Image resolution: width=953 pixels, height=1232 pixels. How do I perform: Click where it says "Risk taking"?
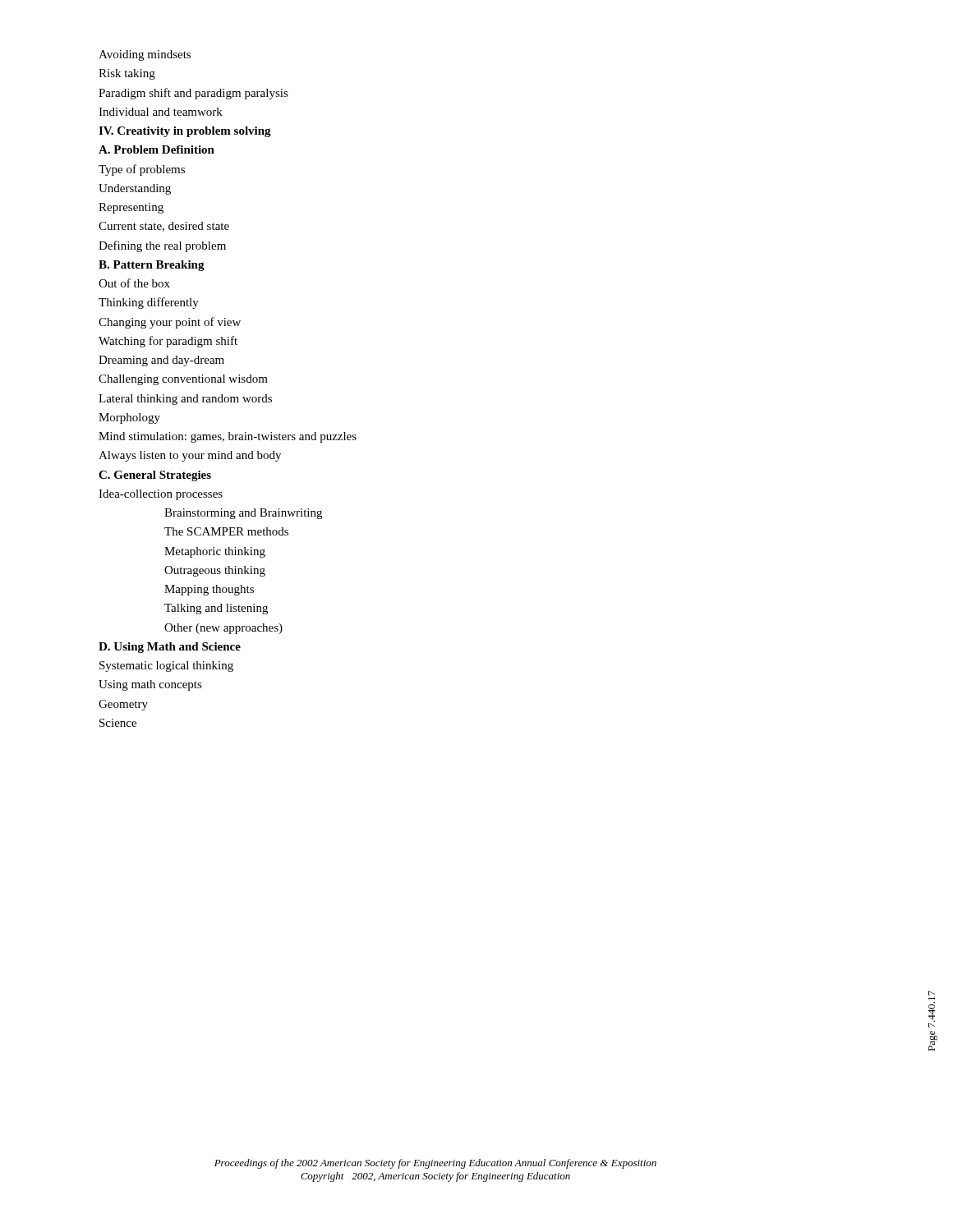coord(127,73)
